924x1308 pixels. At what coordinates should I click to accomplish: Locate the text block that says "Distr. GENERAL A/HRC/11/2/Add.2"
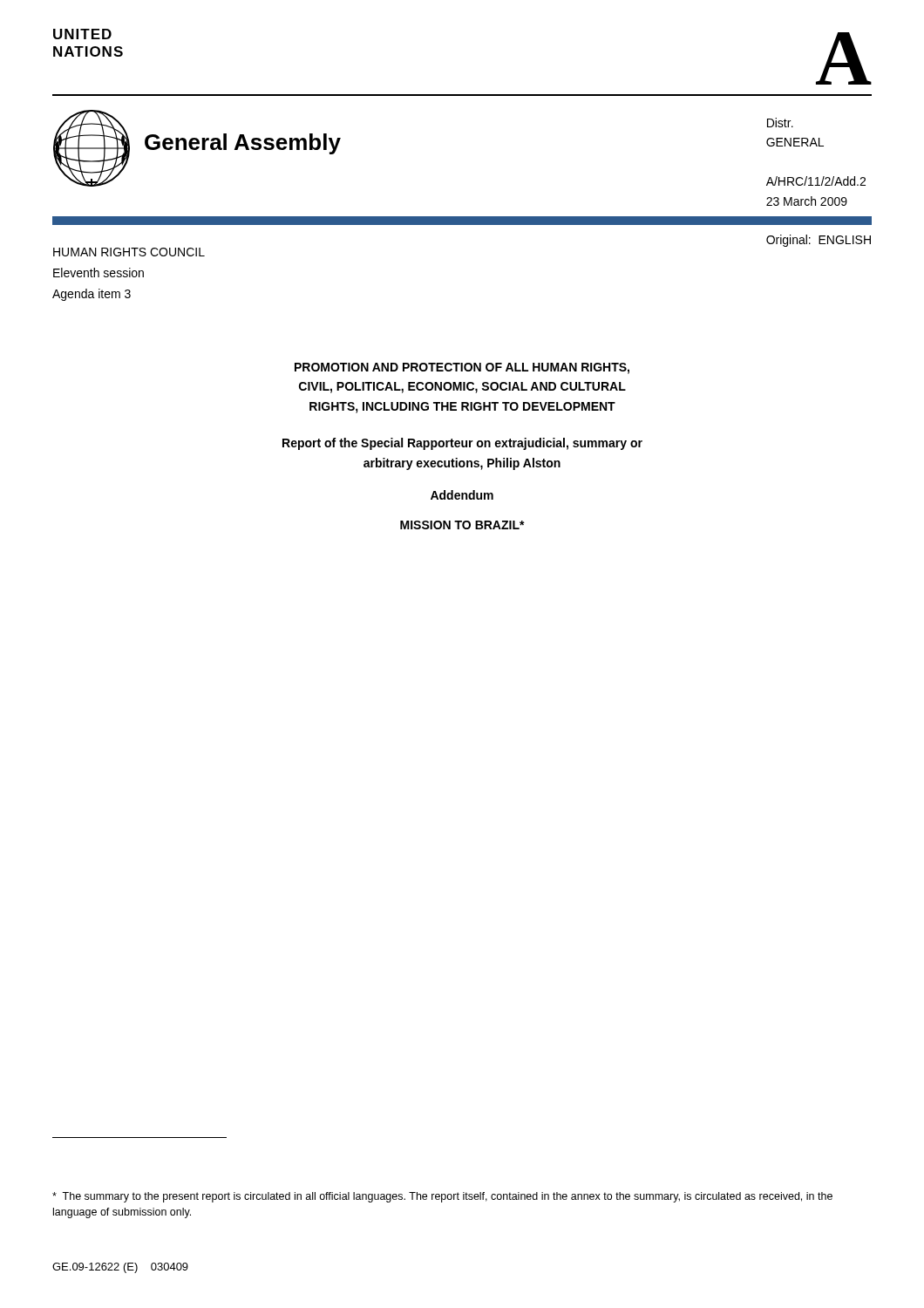point(819,182)
